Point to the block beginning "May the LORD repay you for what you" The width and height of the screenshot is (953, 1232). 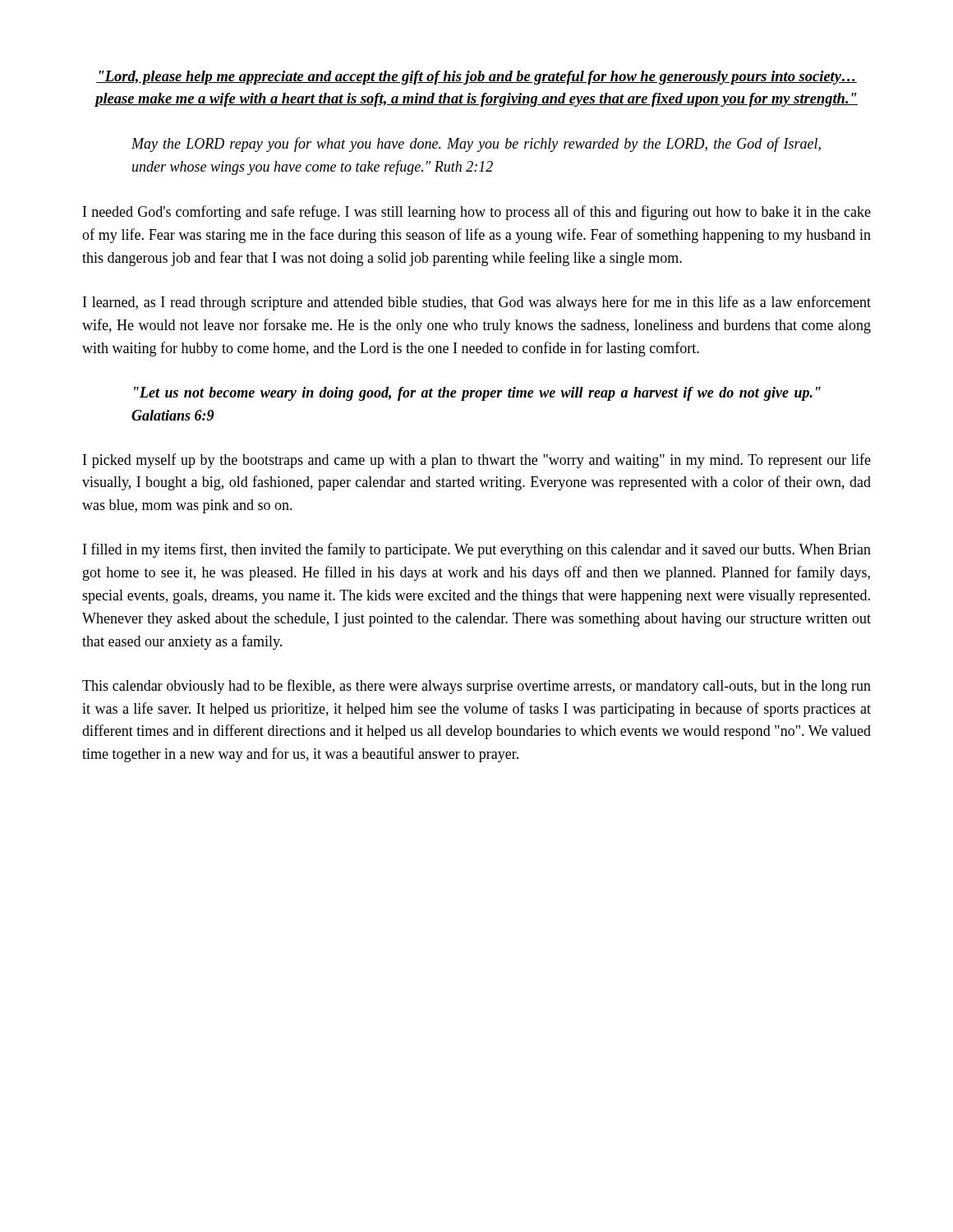tap(476, 156)
